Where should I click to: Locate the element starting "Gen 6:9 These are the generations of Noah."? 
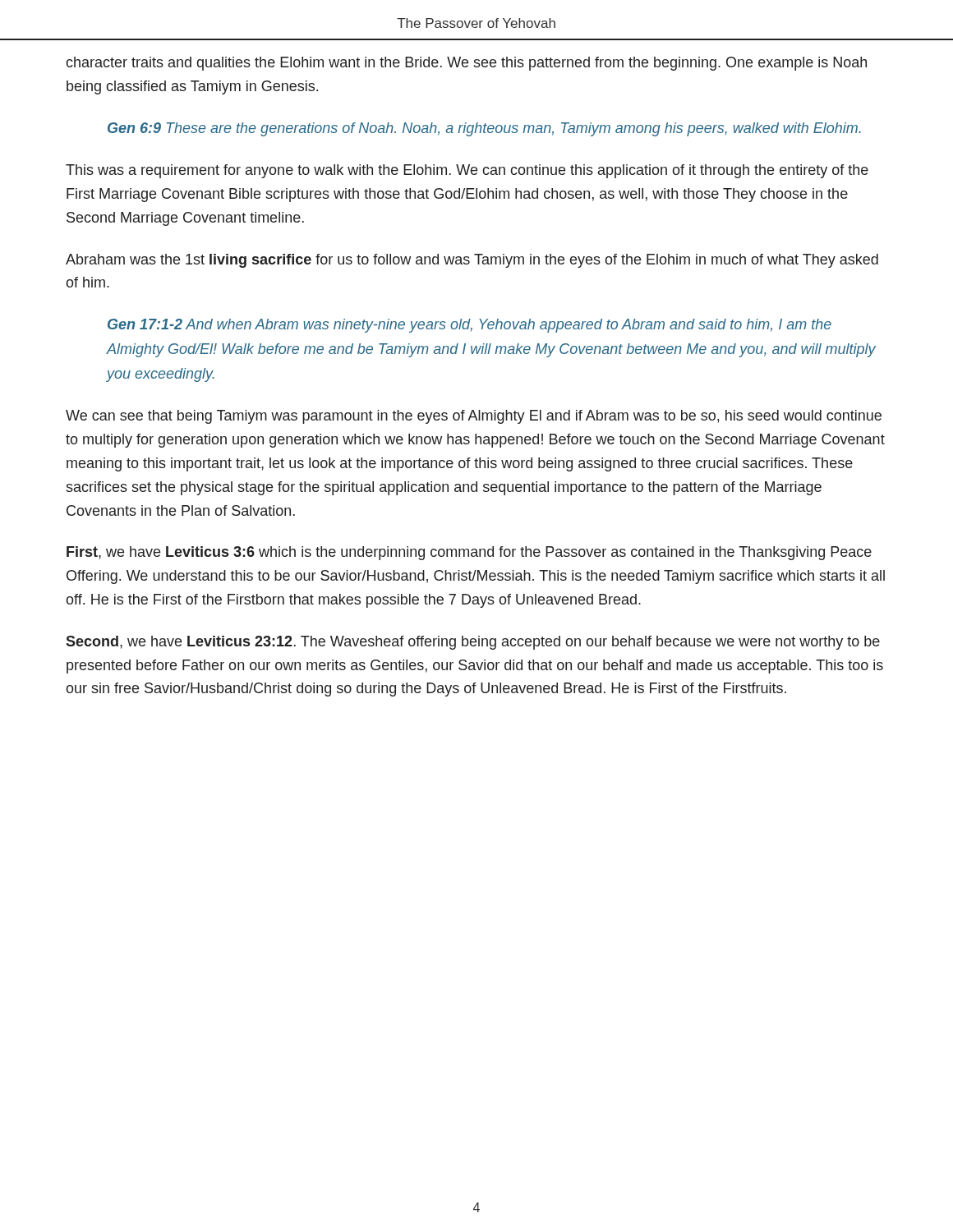(485, 128)
